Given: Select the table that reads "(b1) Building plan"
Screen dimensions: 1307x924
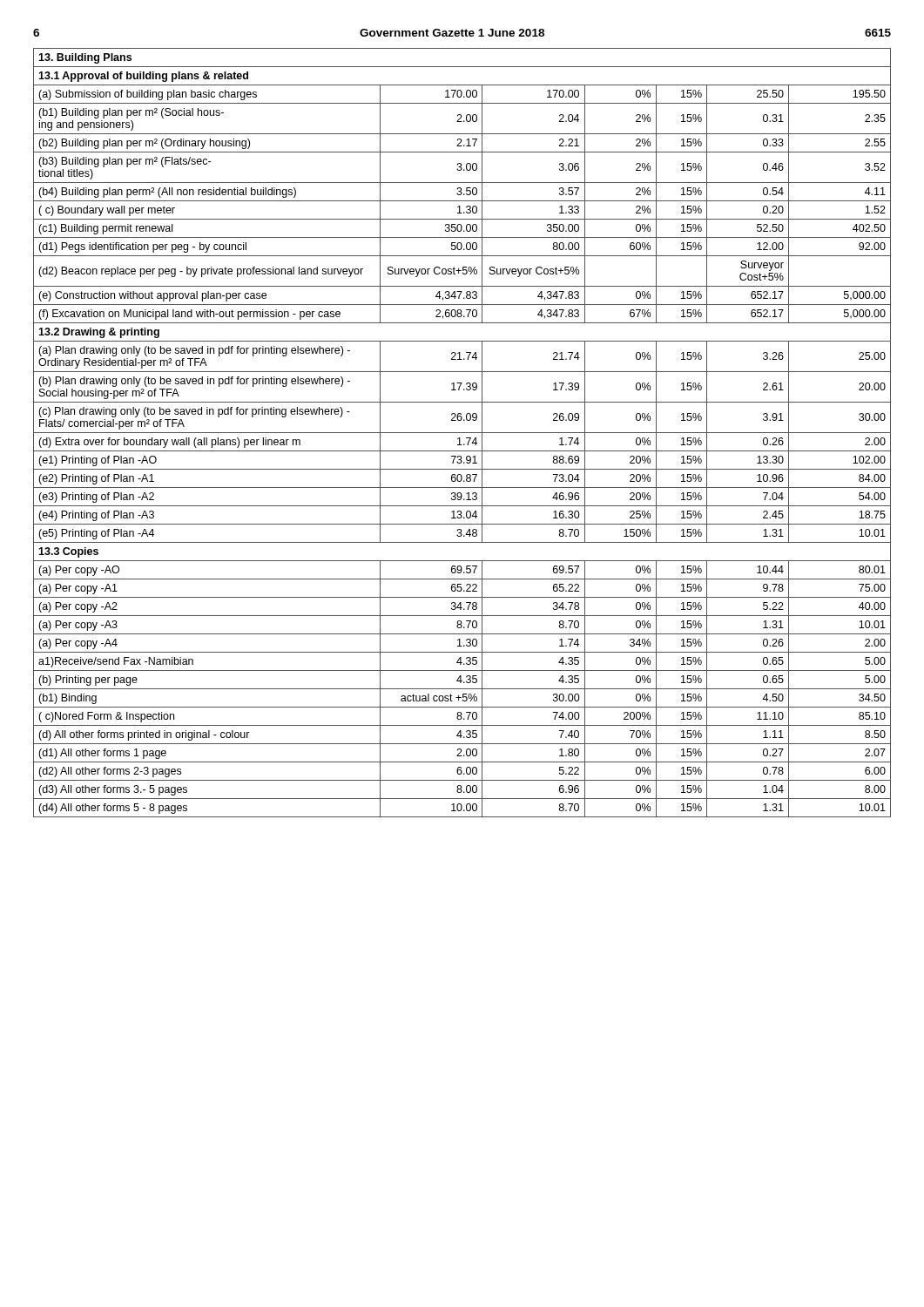Looking at the screenshot, I should (x=462, y=433).
